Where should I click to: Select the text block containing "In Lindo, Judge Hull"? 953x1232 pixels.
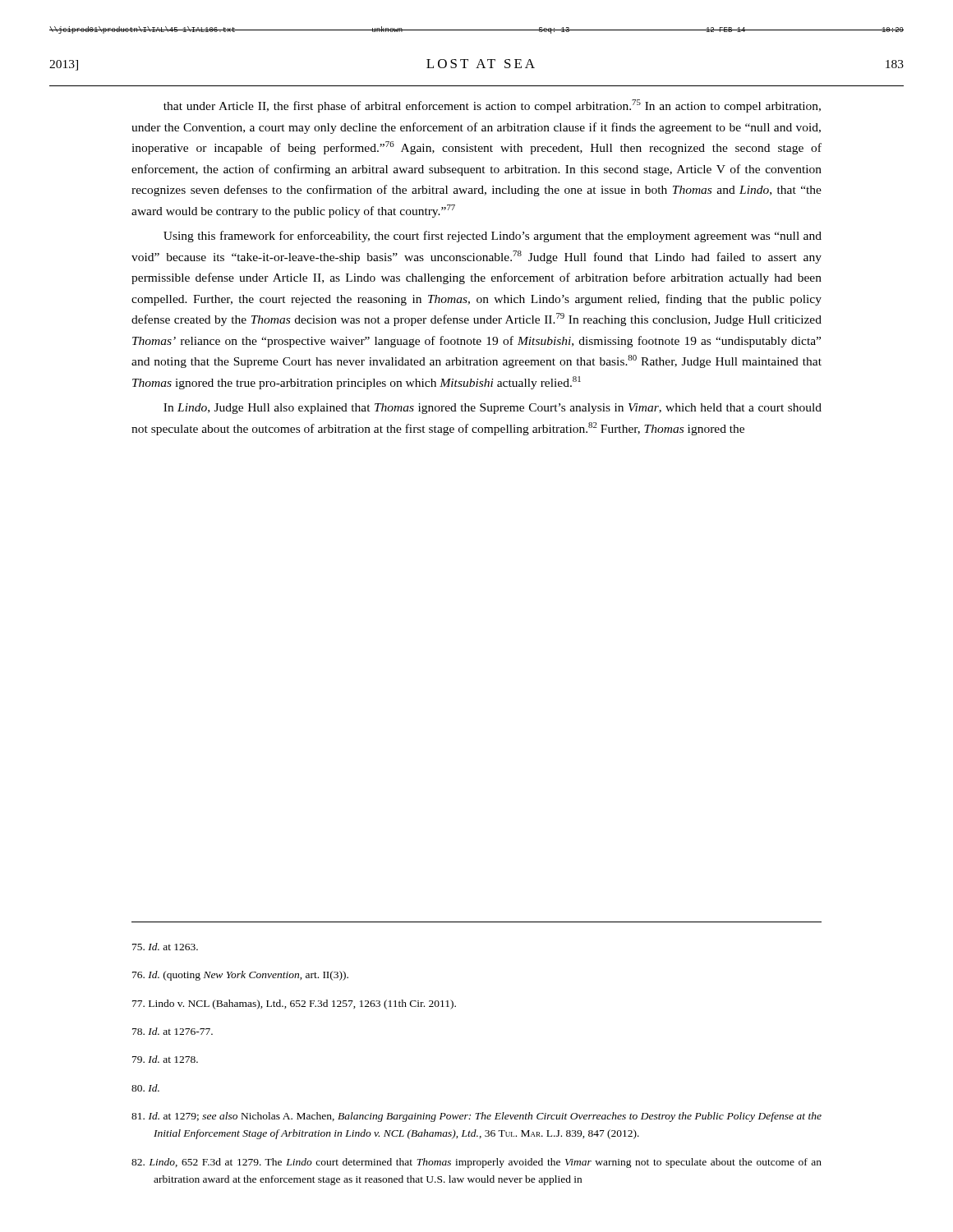[476, 418]
